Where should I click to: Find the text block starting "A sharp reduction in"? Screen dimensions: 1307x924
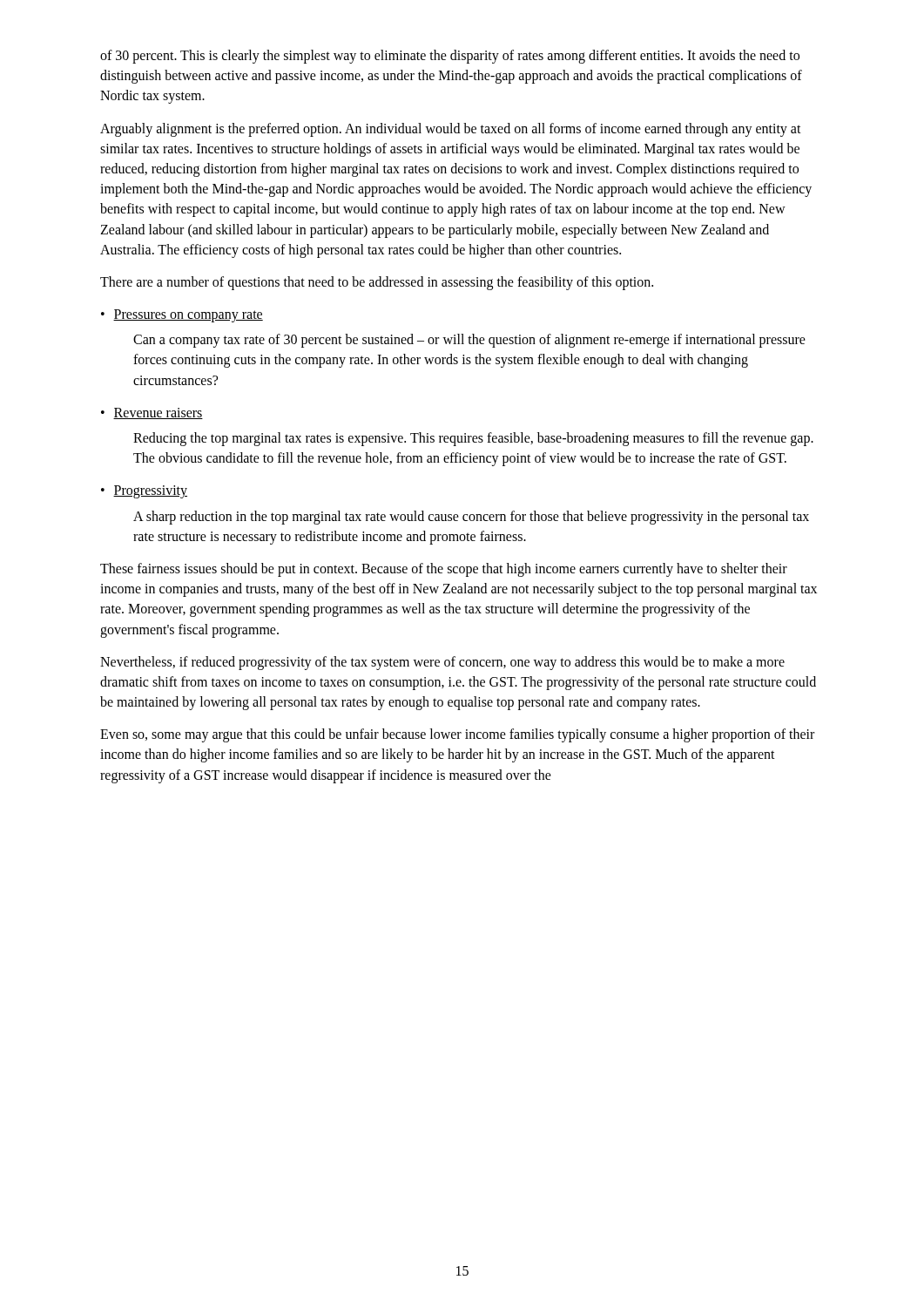479,526
